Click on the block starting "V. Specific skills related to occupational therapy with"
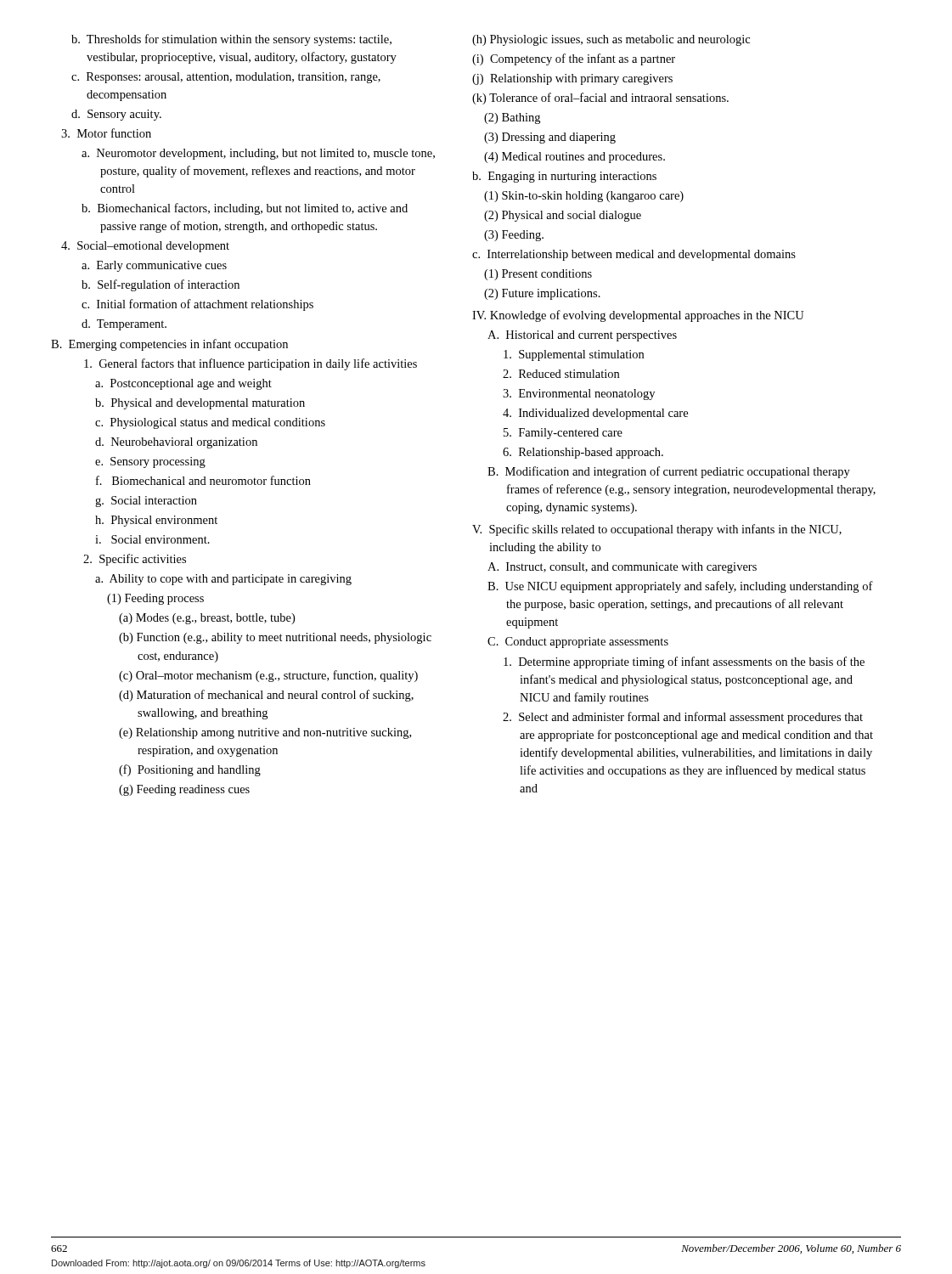This screenshot has width=952, height=1274. pyautogui.click(x=657, y=538)
